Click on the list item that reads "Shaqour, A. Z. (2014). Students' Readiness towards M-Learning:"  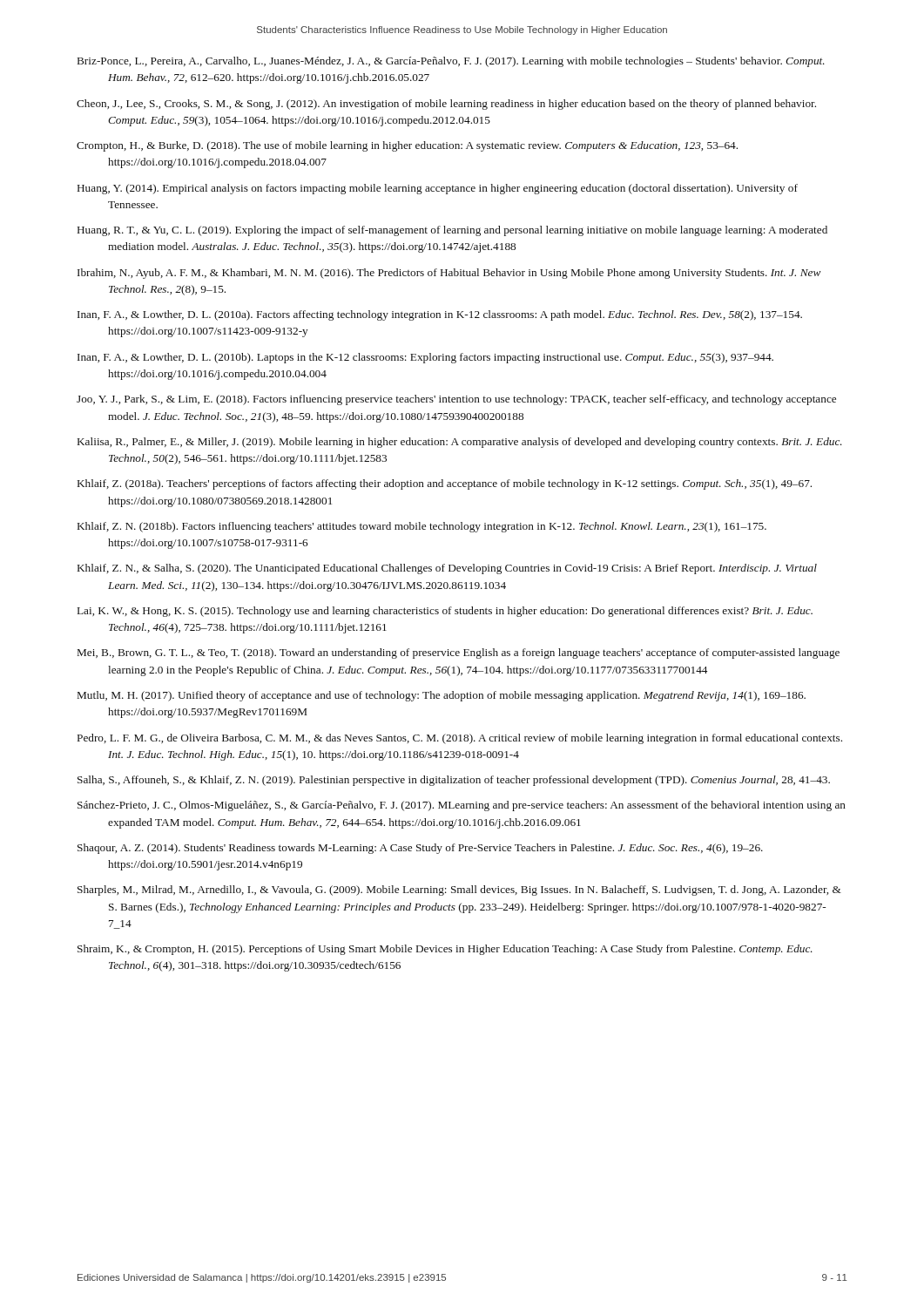pyautogui.click(x=420, y=856)
